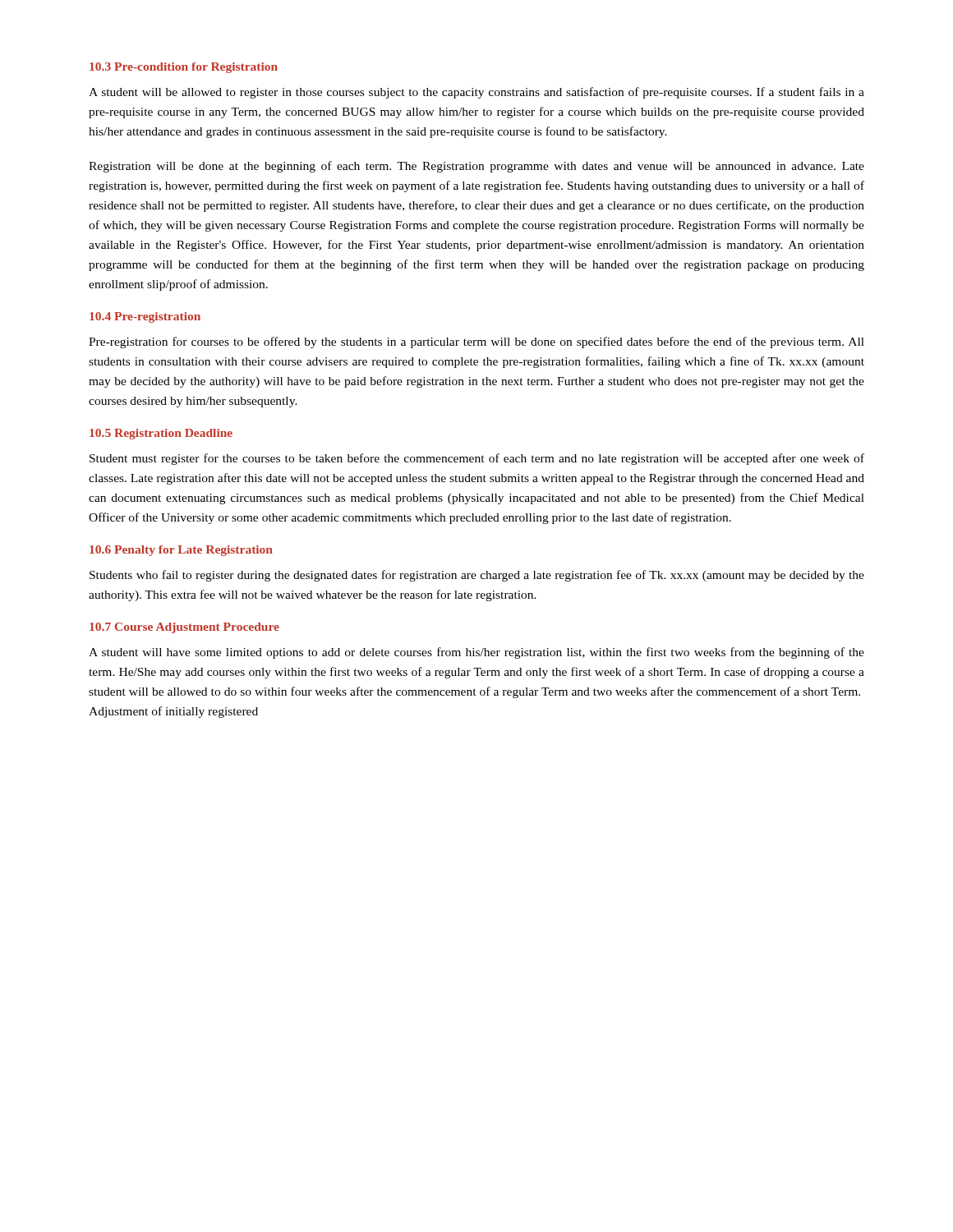953x1232 pixels.
Task: Find the text block that reads "A student will have some limited"
Action: (476, 682)
